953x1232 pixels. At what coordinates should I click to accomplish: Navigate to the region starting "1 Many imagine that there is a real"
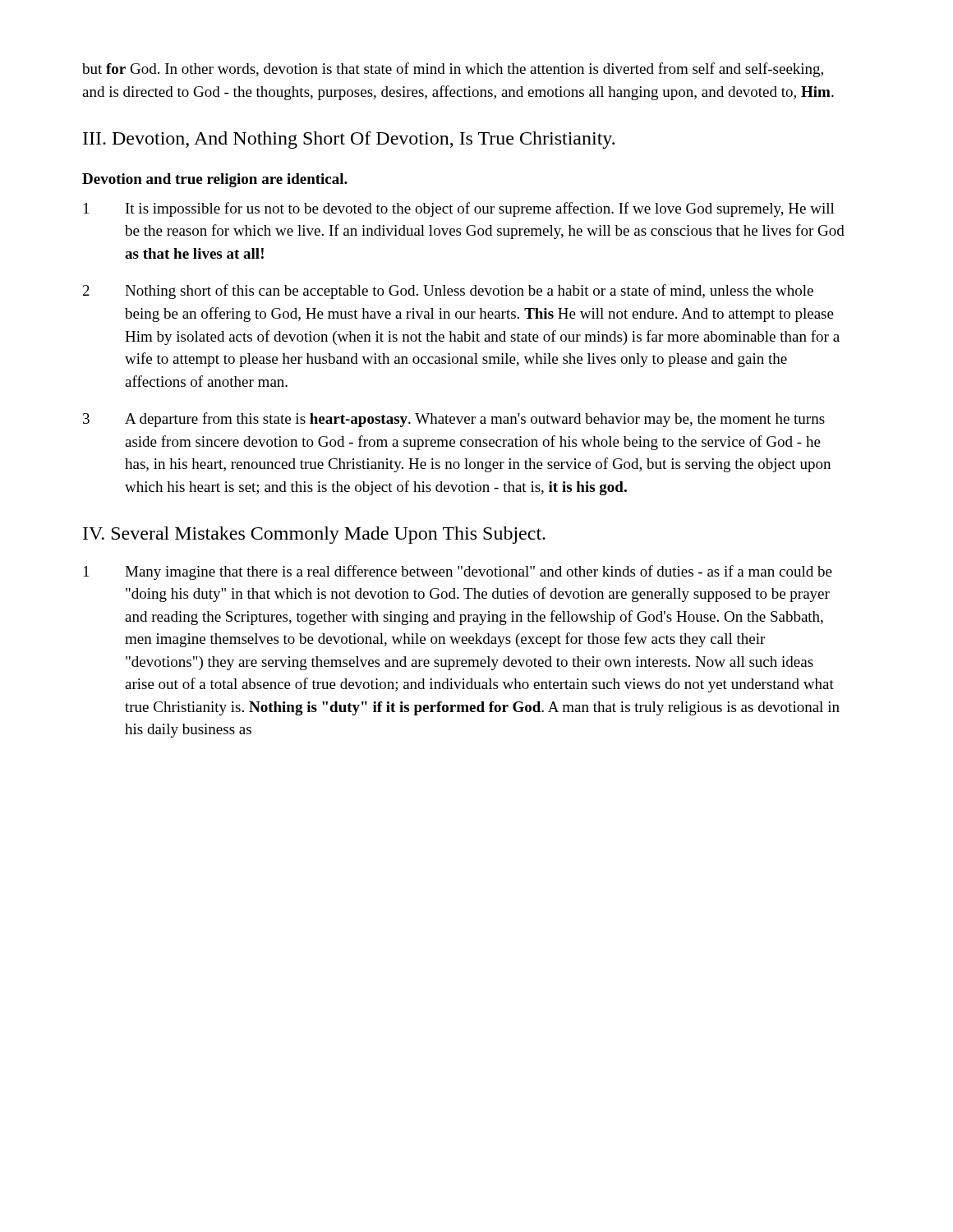point(464,650)
